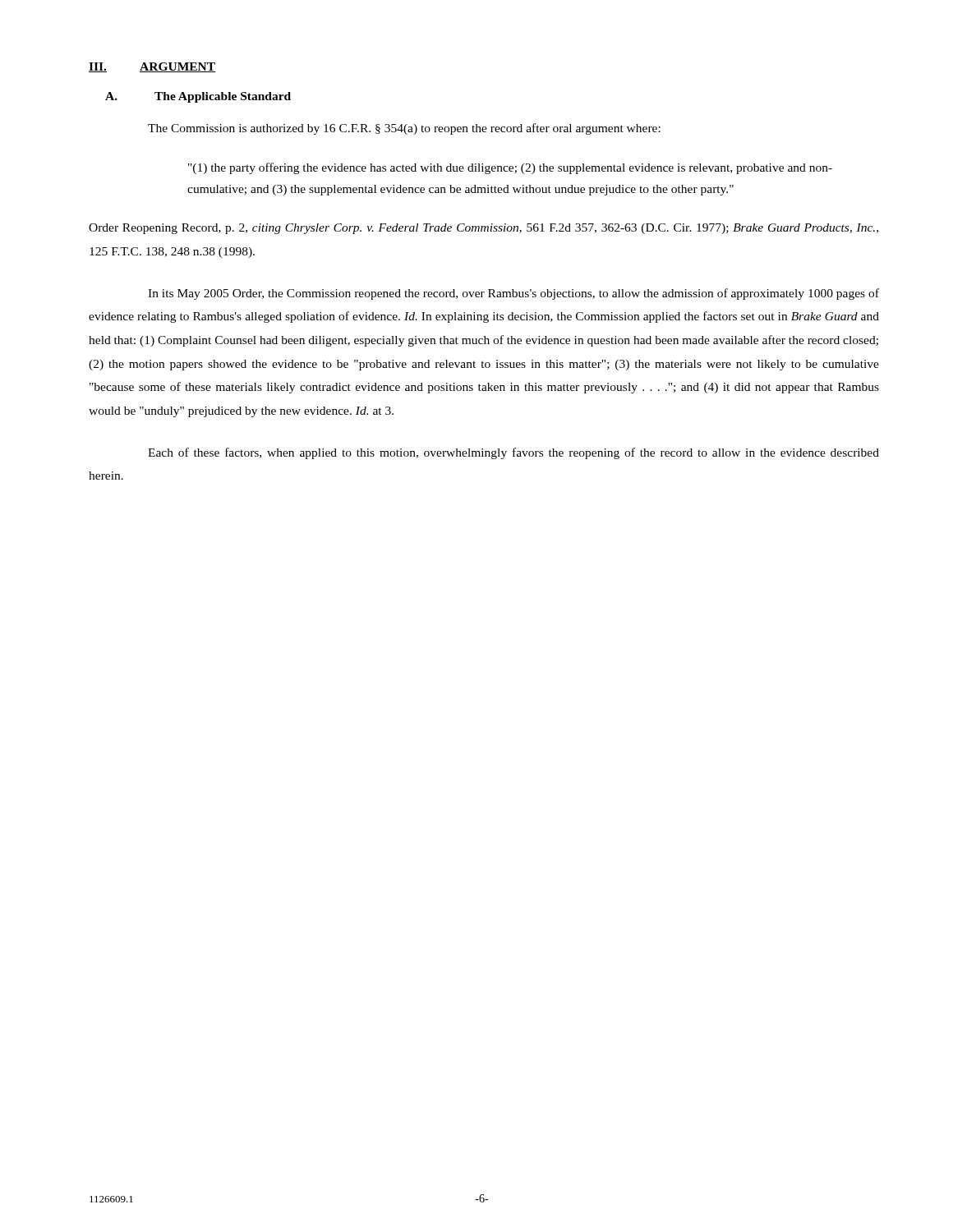The width and height of the screenshot is (953, 1232).
Task: Select the section header that reads "III. ARGUMENT"
Action: (152, 67)
